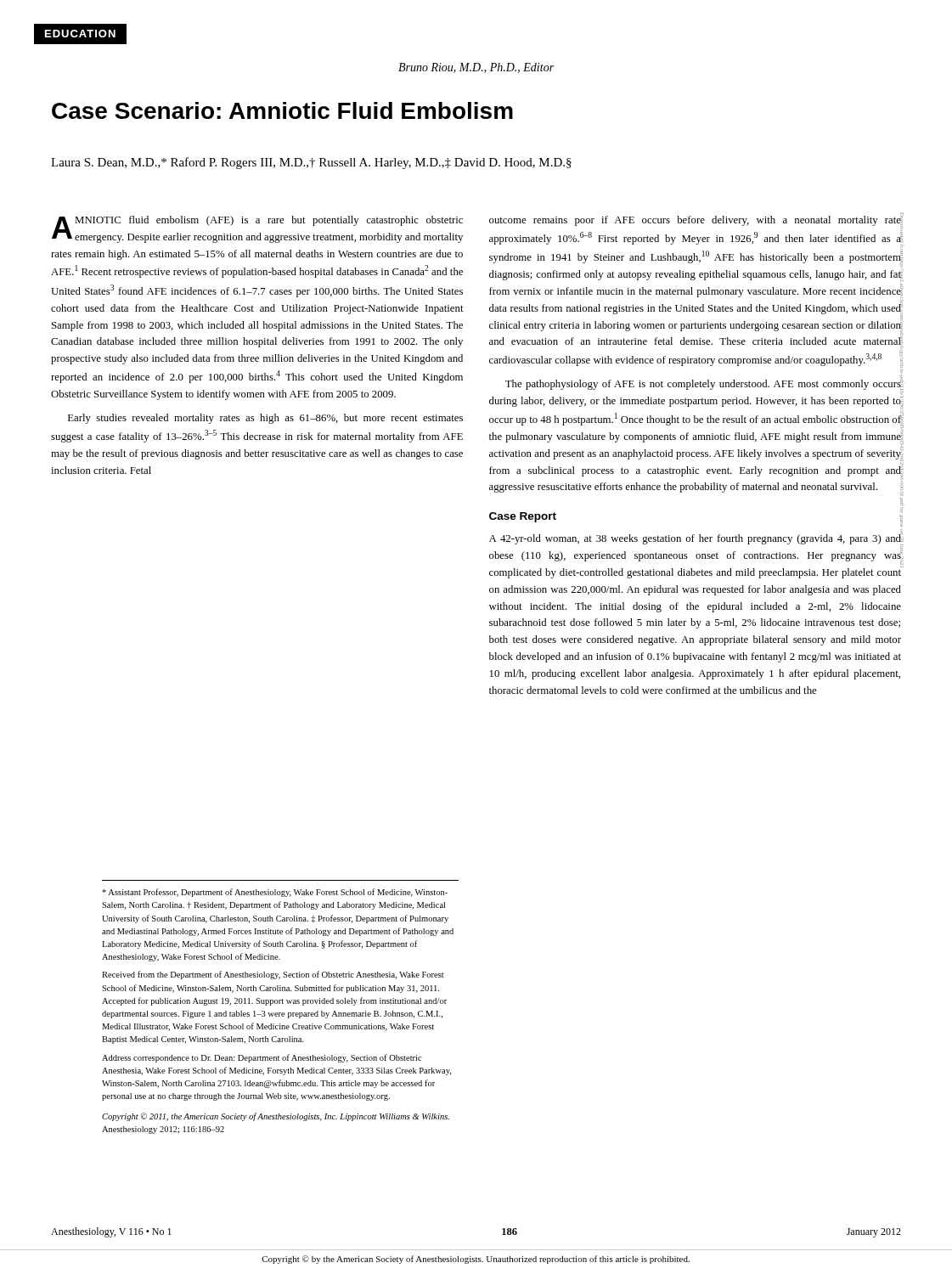
Task: Select a caption
Action: (x=280, y=1123)
